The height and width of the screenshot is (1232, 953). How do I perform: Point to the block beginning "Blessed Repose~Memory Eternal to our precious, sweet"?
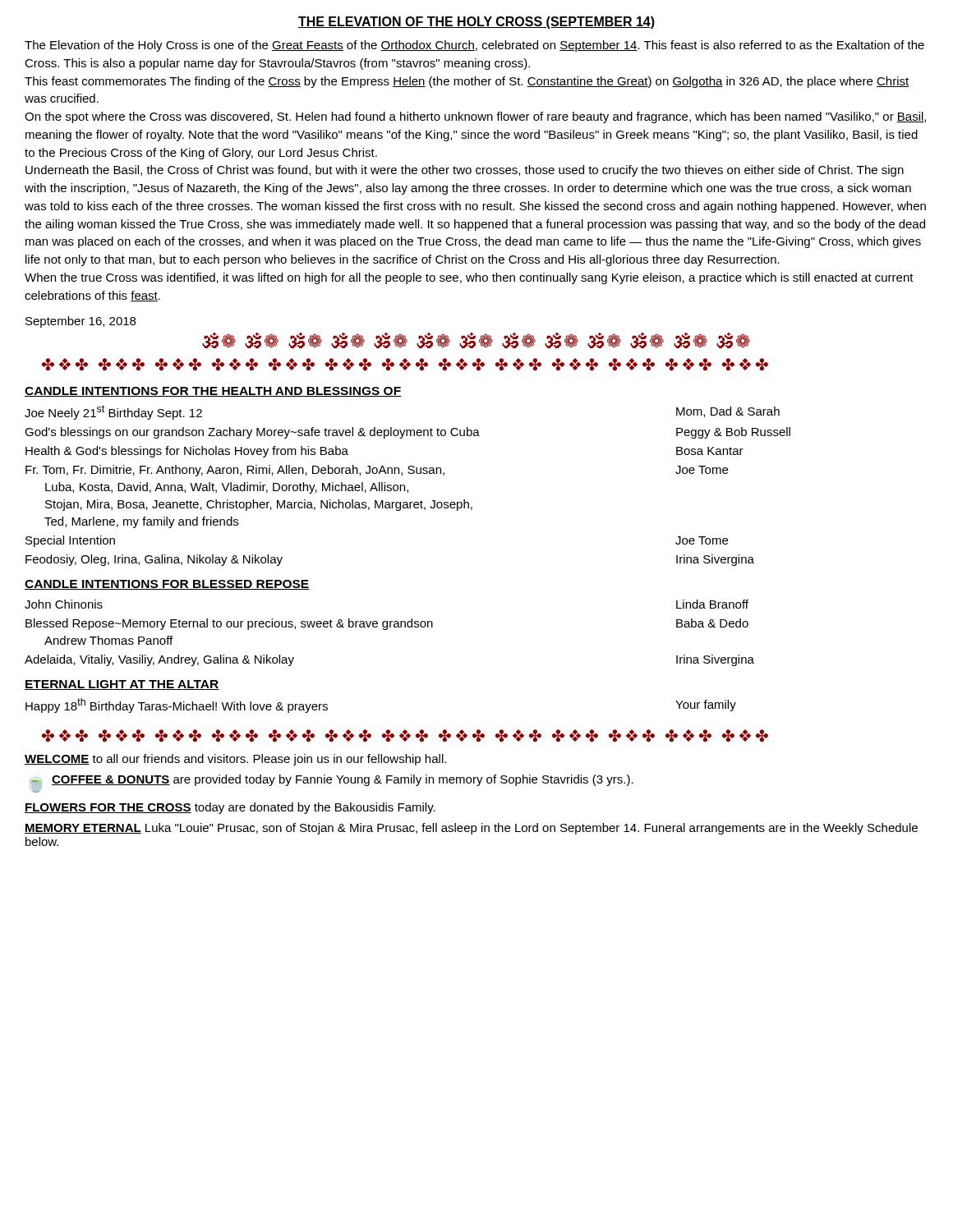click(387, 624)
